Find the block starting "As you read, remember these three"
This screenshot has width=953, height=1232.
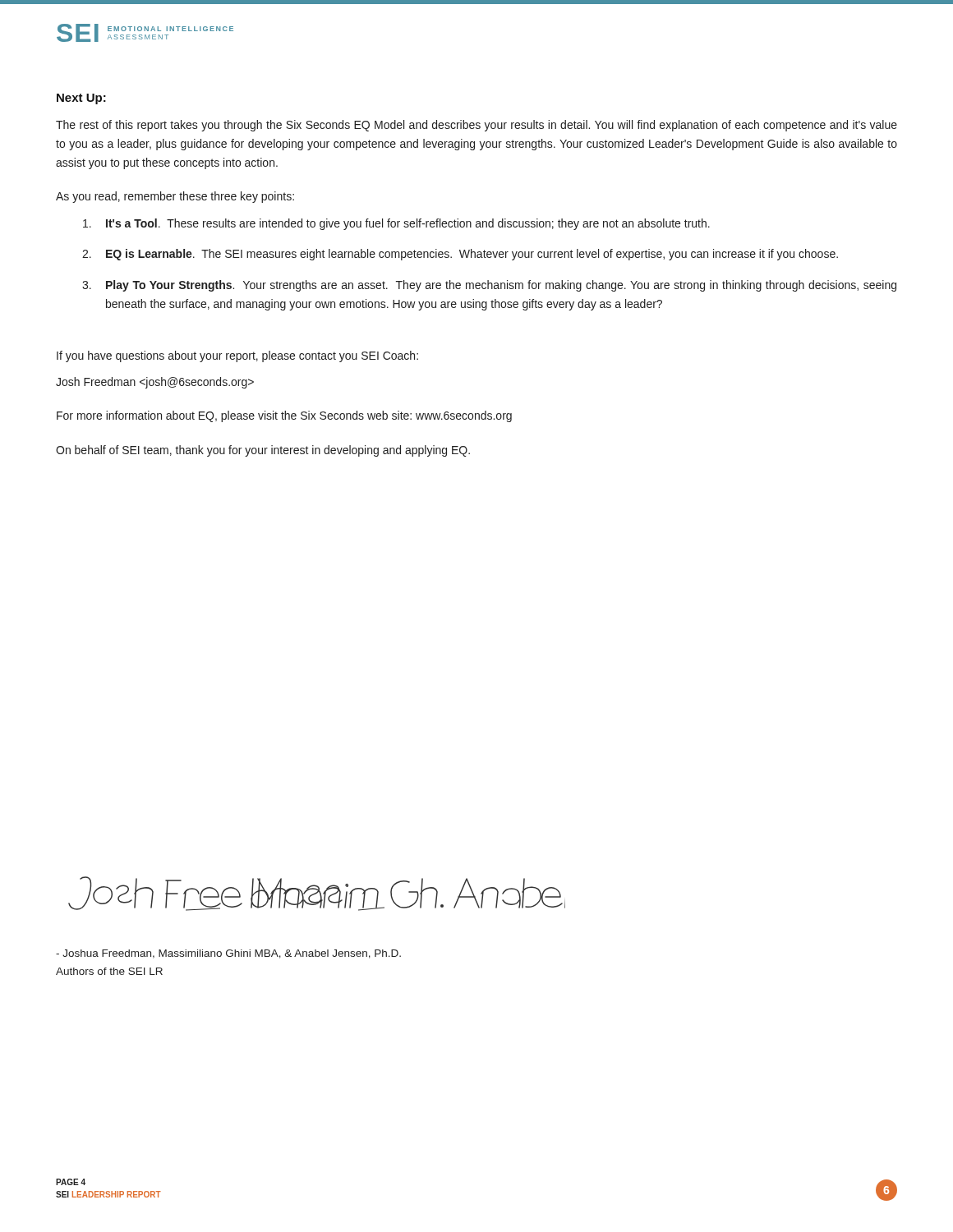coord(175,197)
